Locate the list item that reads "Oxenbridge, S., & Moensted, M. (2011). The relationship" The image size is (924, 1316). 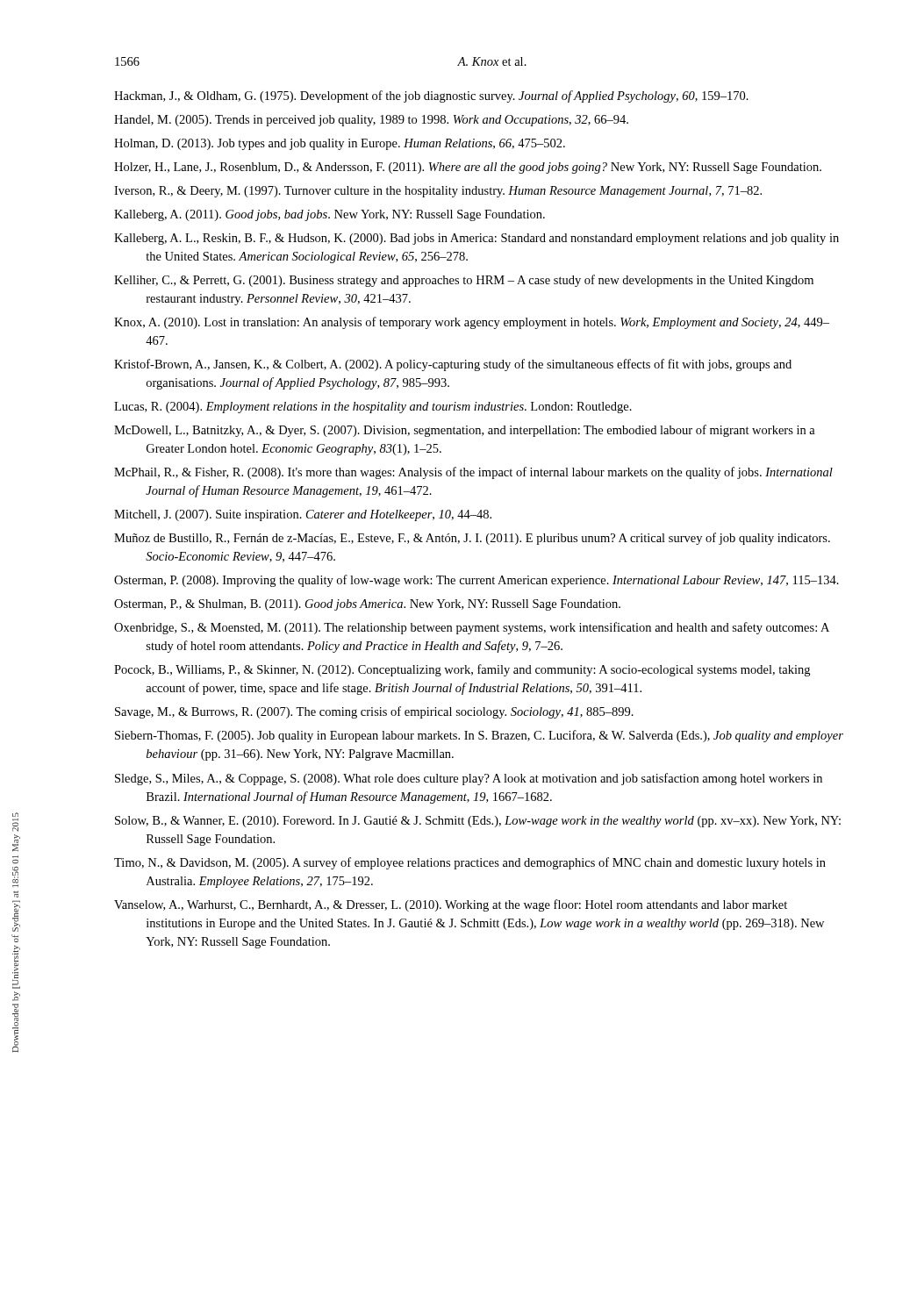point(472,637)
